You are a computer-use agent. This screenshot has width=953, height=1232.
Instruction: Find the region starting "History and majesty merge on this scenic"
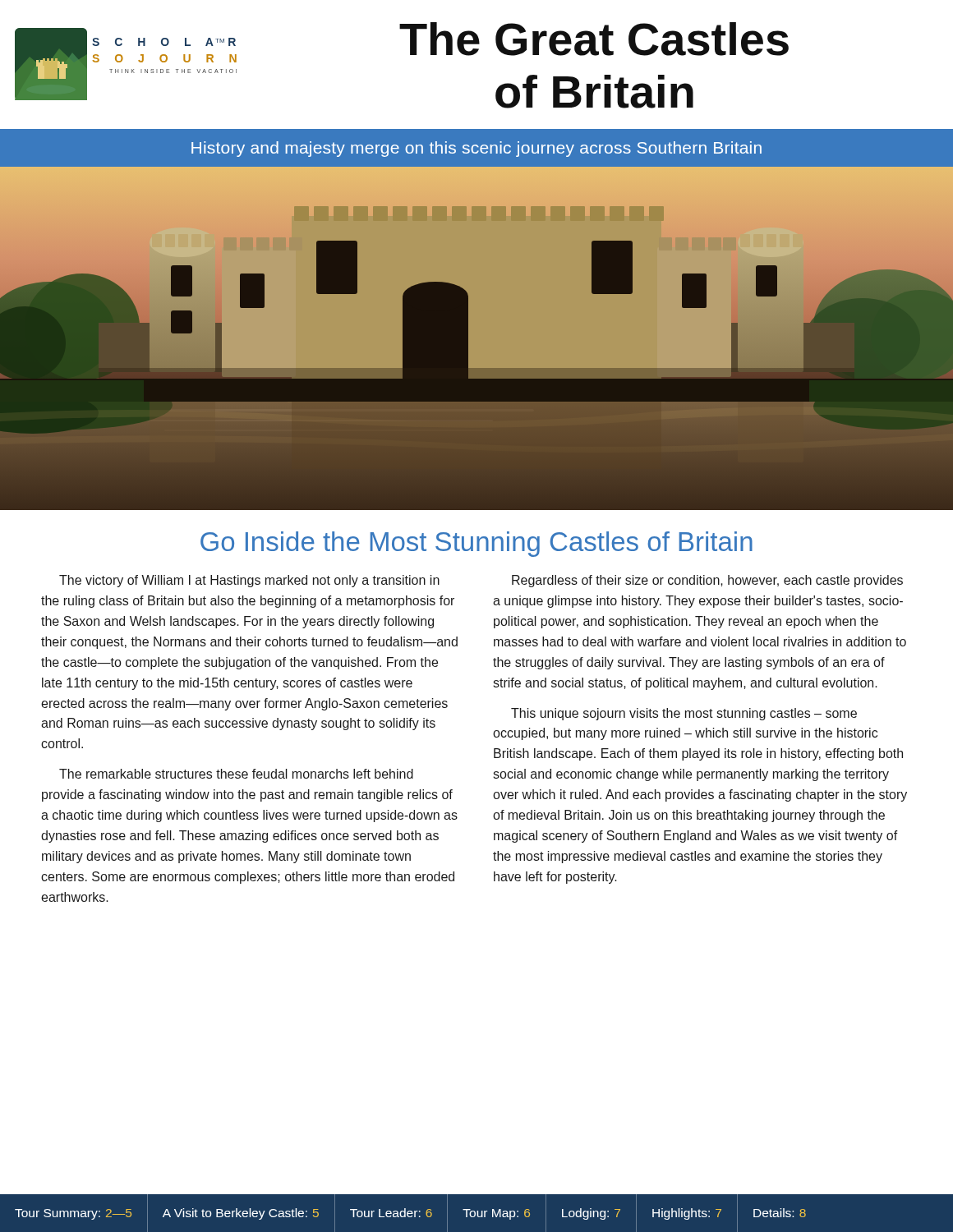pyautogui.click(x=476, y=147)
